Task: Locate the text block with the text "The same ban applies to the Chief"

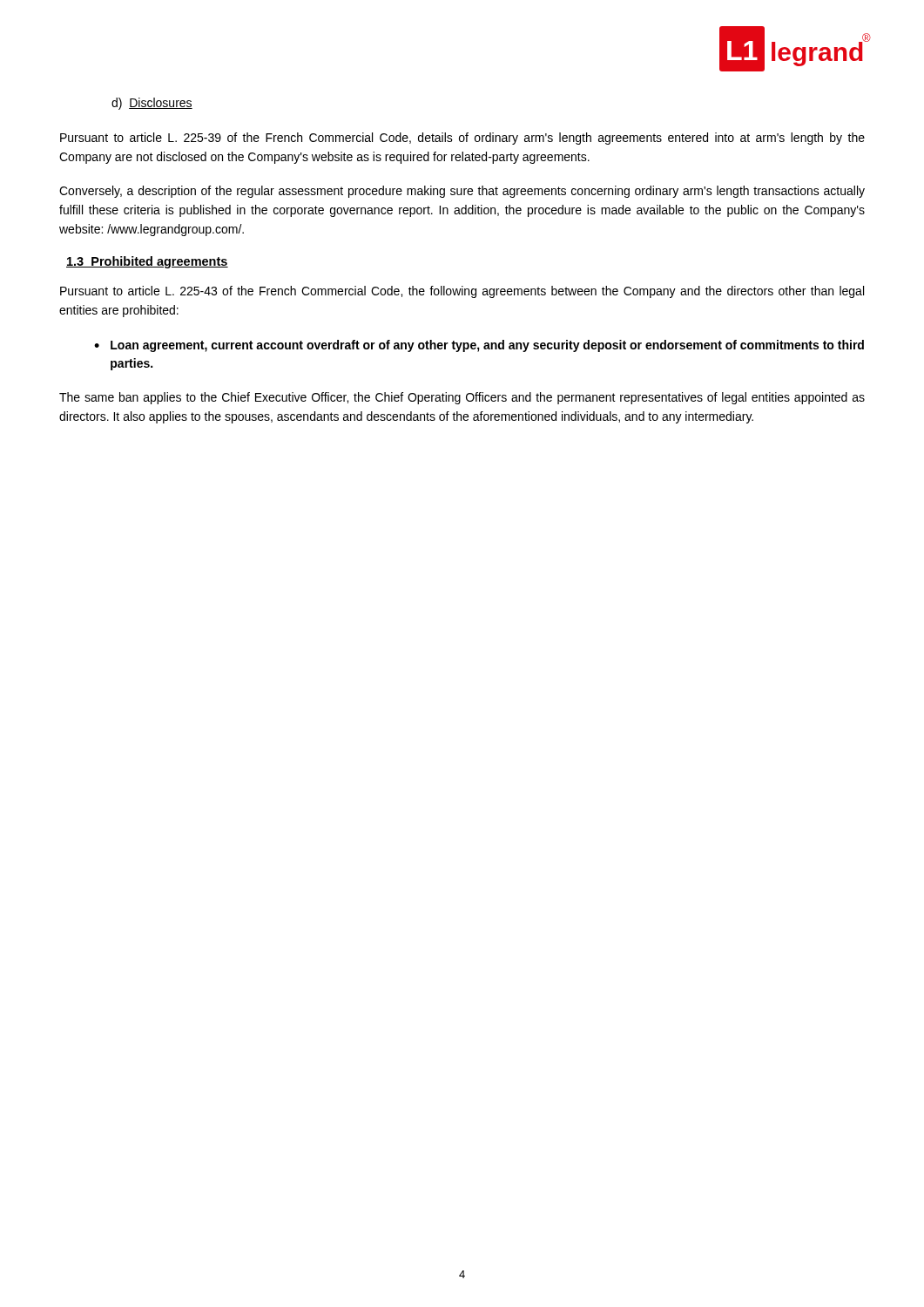Action: 462,407
